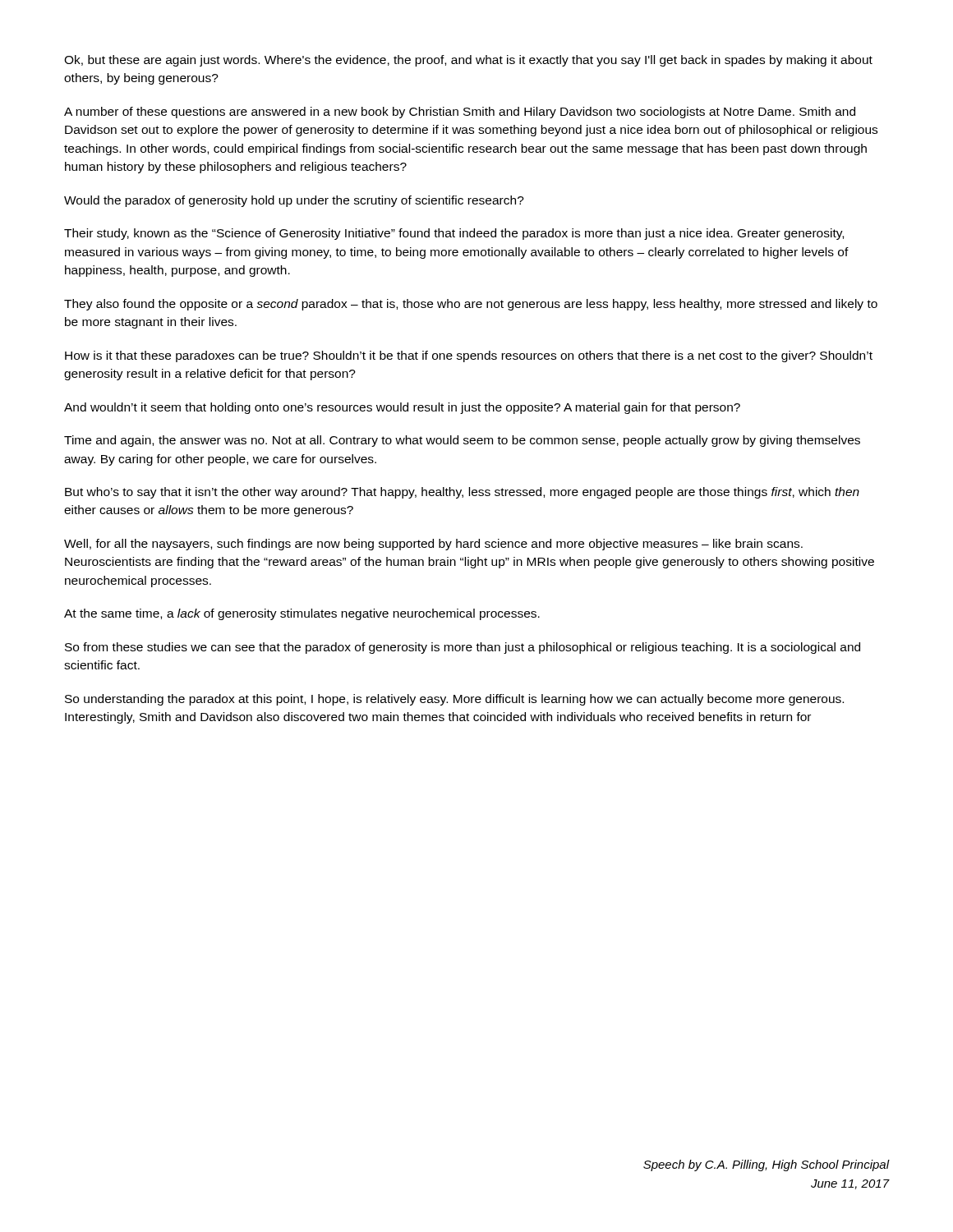Image resolution: width=953 pixels, height=1232 pixels.
Task: Click on the text block with the text "They also found the opposite or a"
Action: pos(471,312)
